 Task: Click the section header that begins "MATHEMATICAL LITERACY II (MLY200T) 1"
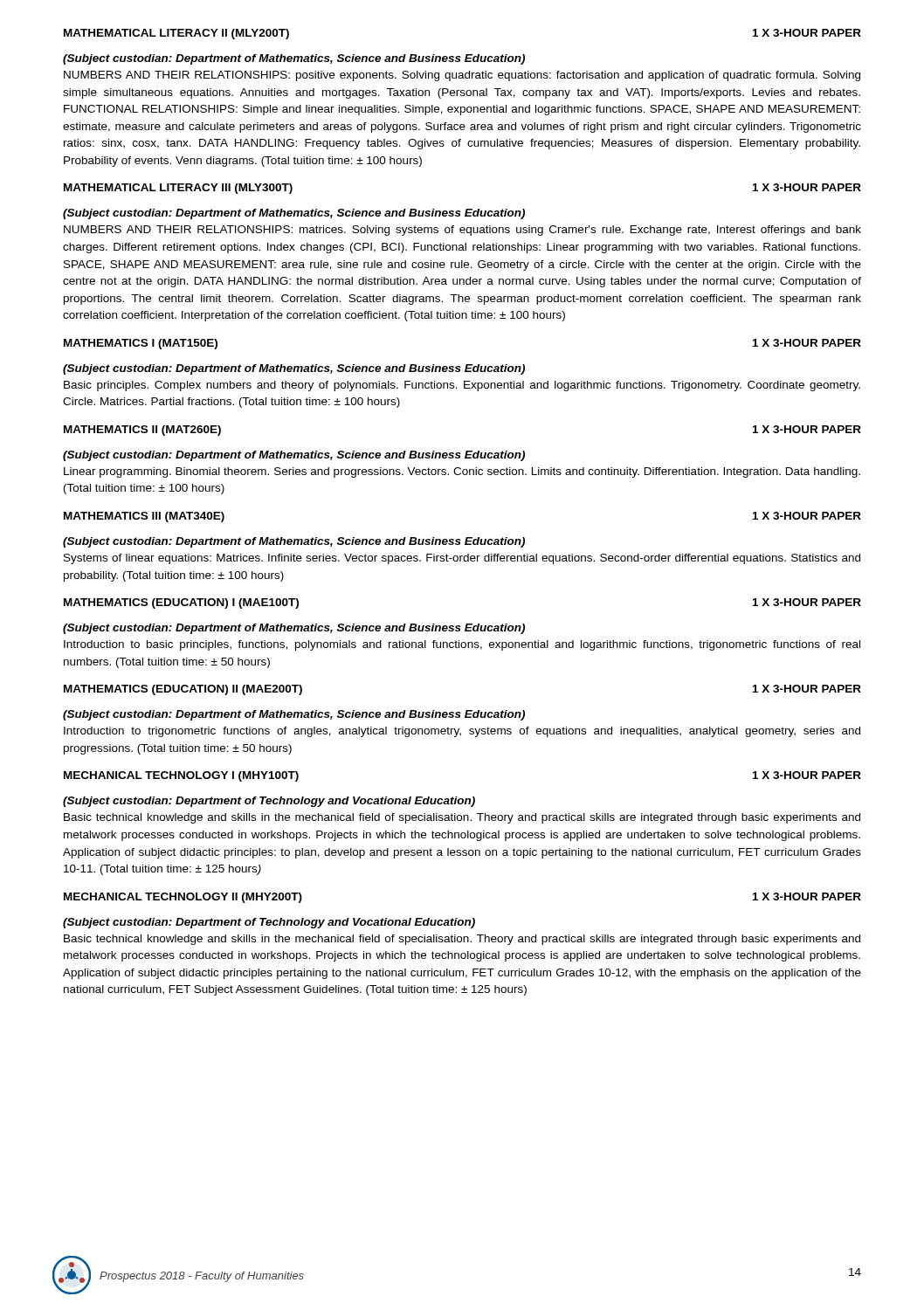click(174, 34)
